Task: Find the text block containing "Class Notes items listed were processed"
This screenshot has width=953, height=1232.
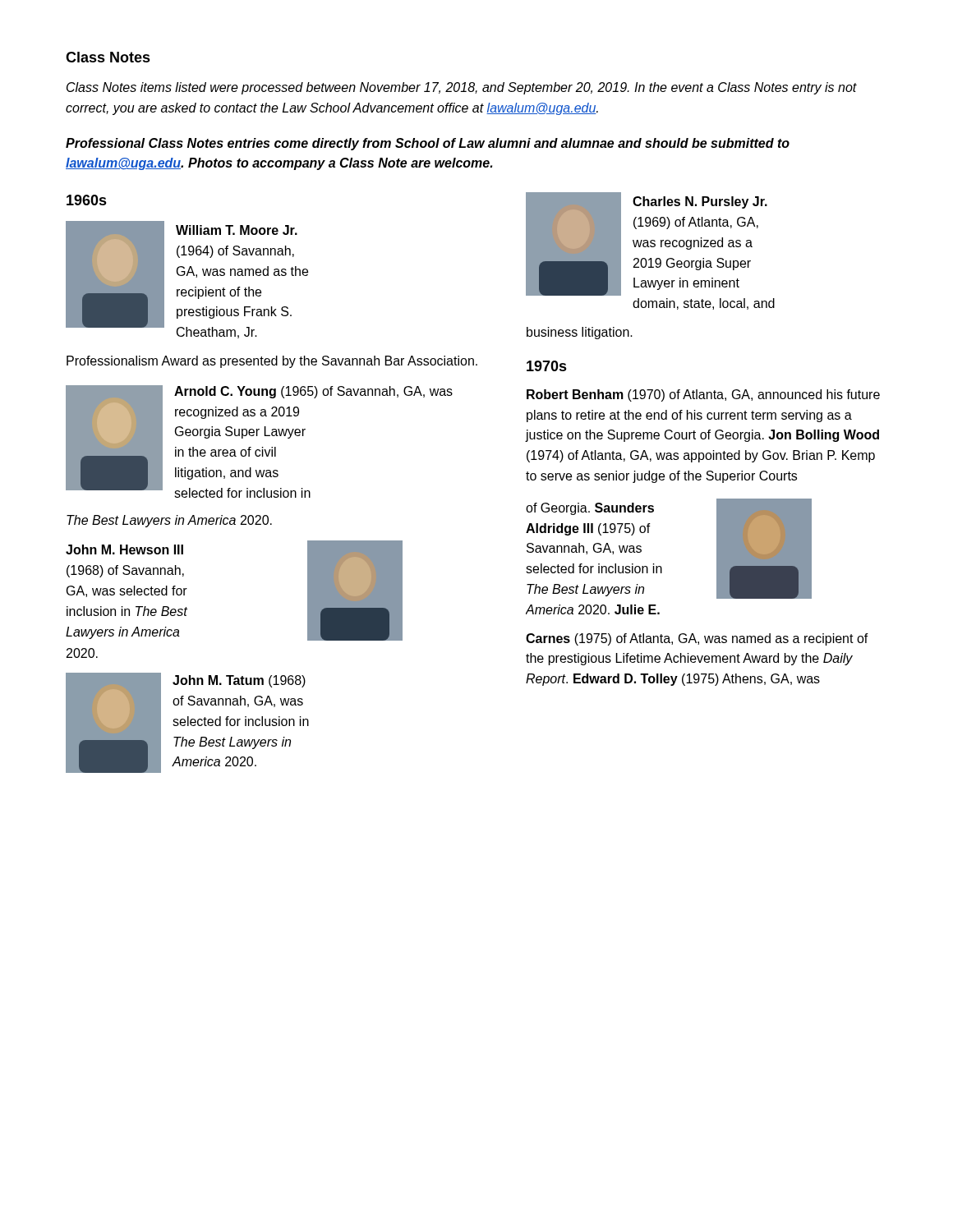Action: (461, 98)
